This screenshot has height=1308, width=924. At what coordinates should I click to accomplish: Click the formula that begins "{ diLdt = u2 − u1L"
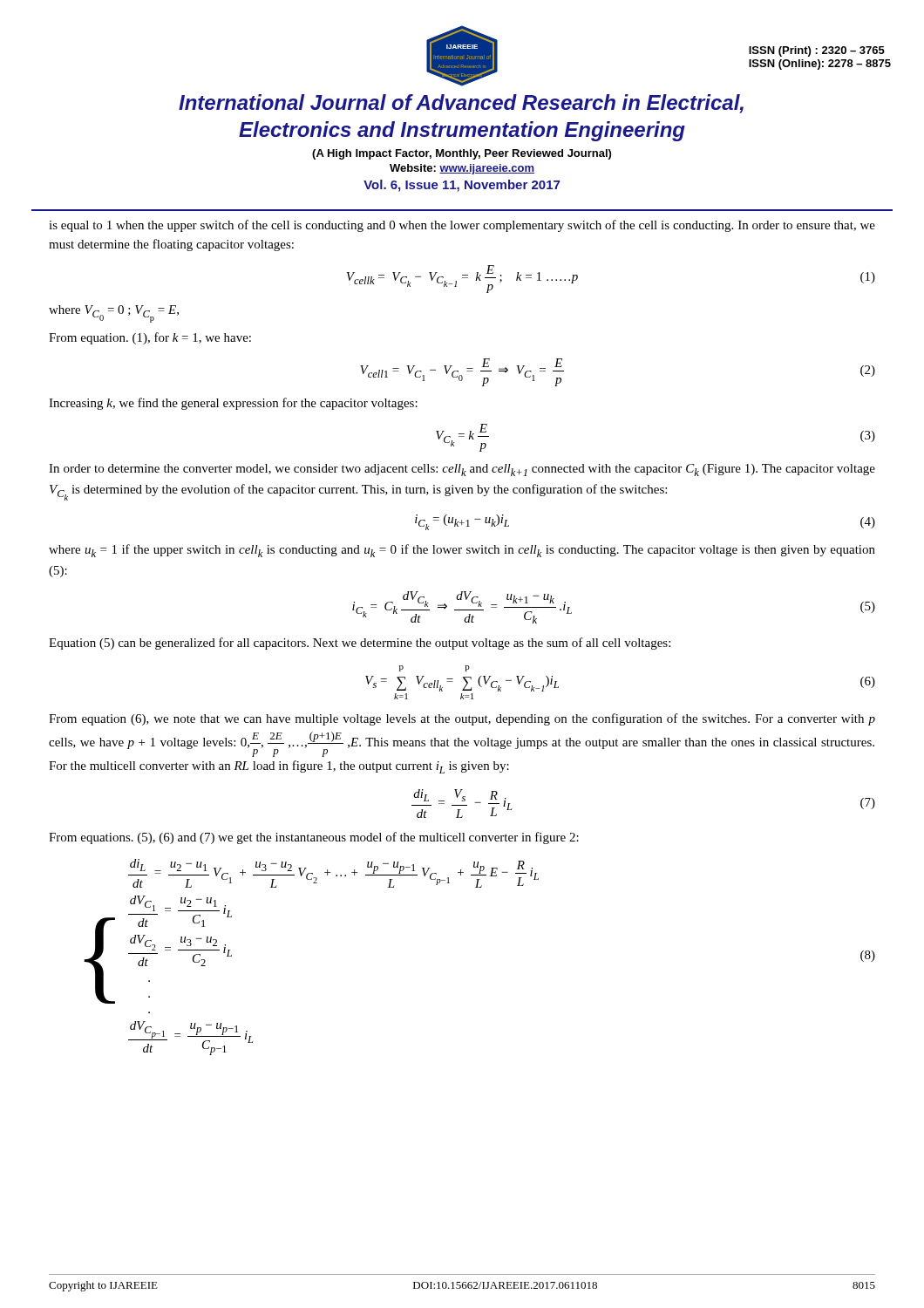coord(333,873)
